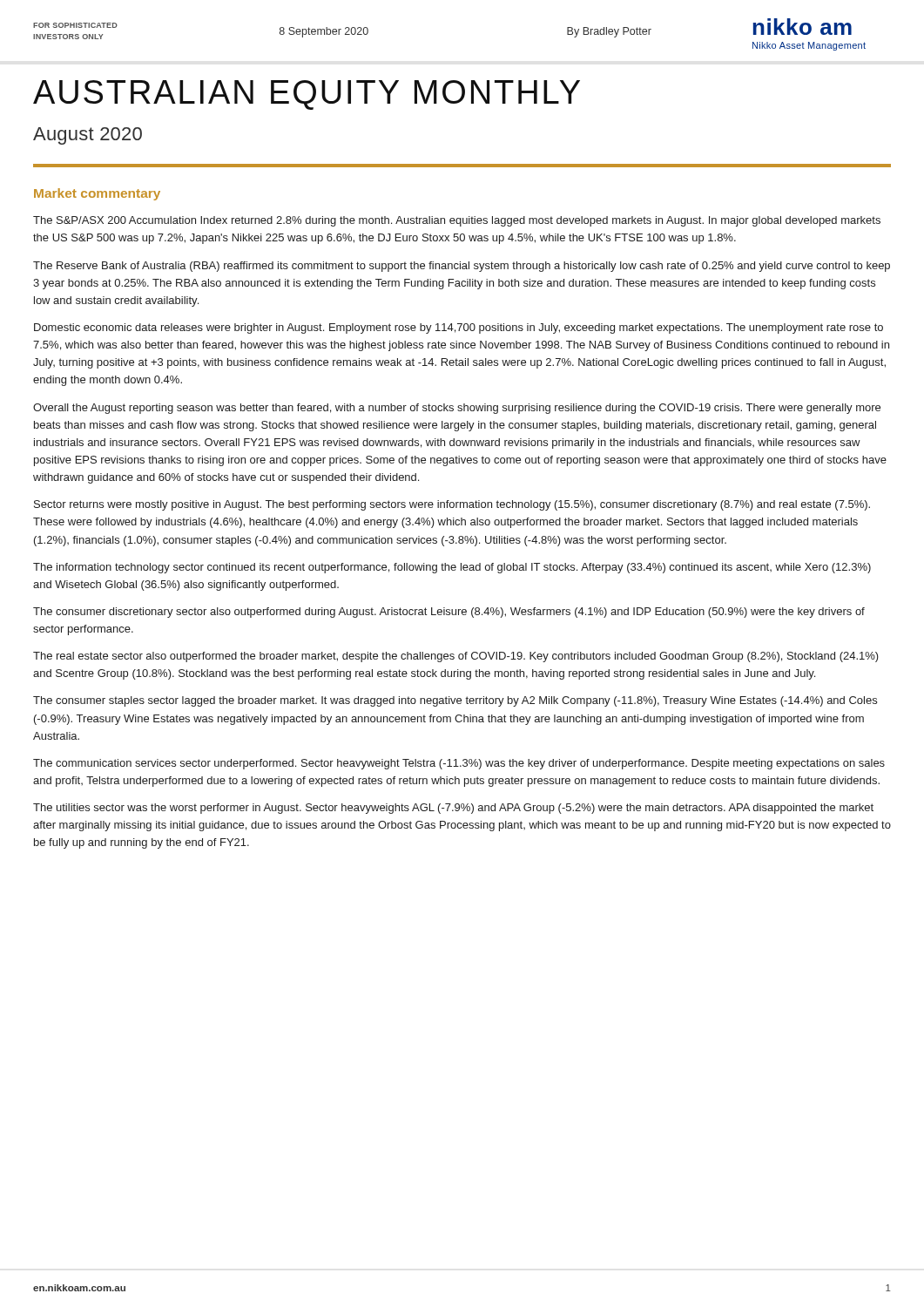Screen dimensions: 1307x924
Task: Find the block on this page that starts "The consumer discretionary sector also outperformed during"
Action: [x=449, y=620]
